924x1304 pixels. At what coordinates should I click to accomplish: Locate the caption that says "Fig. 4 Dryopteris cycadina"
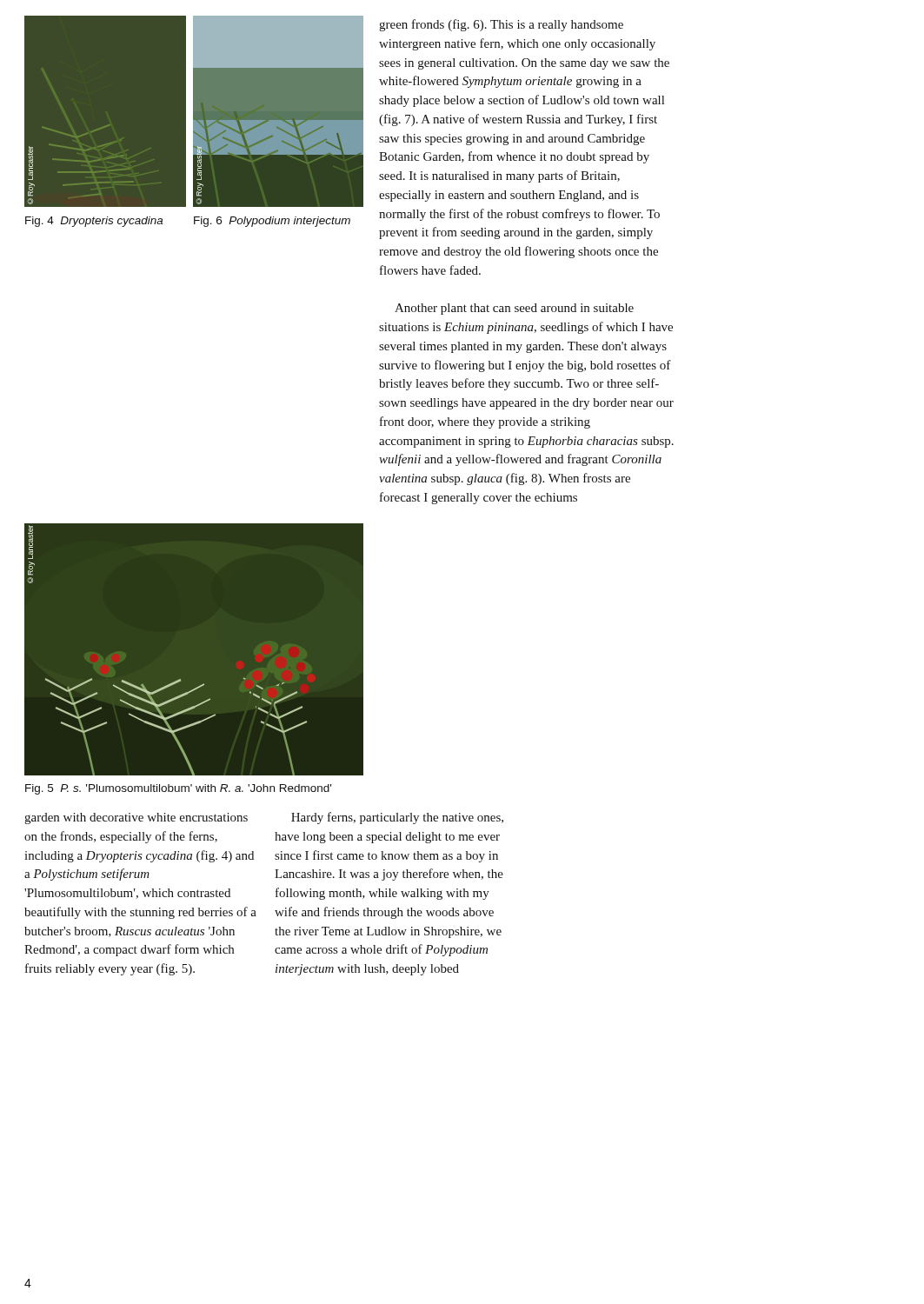(94, 220)
